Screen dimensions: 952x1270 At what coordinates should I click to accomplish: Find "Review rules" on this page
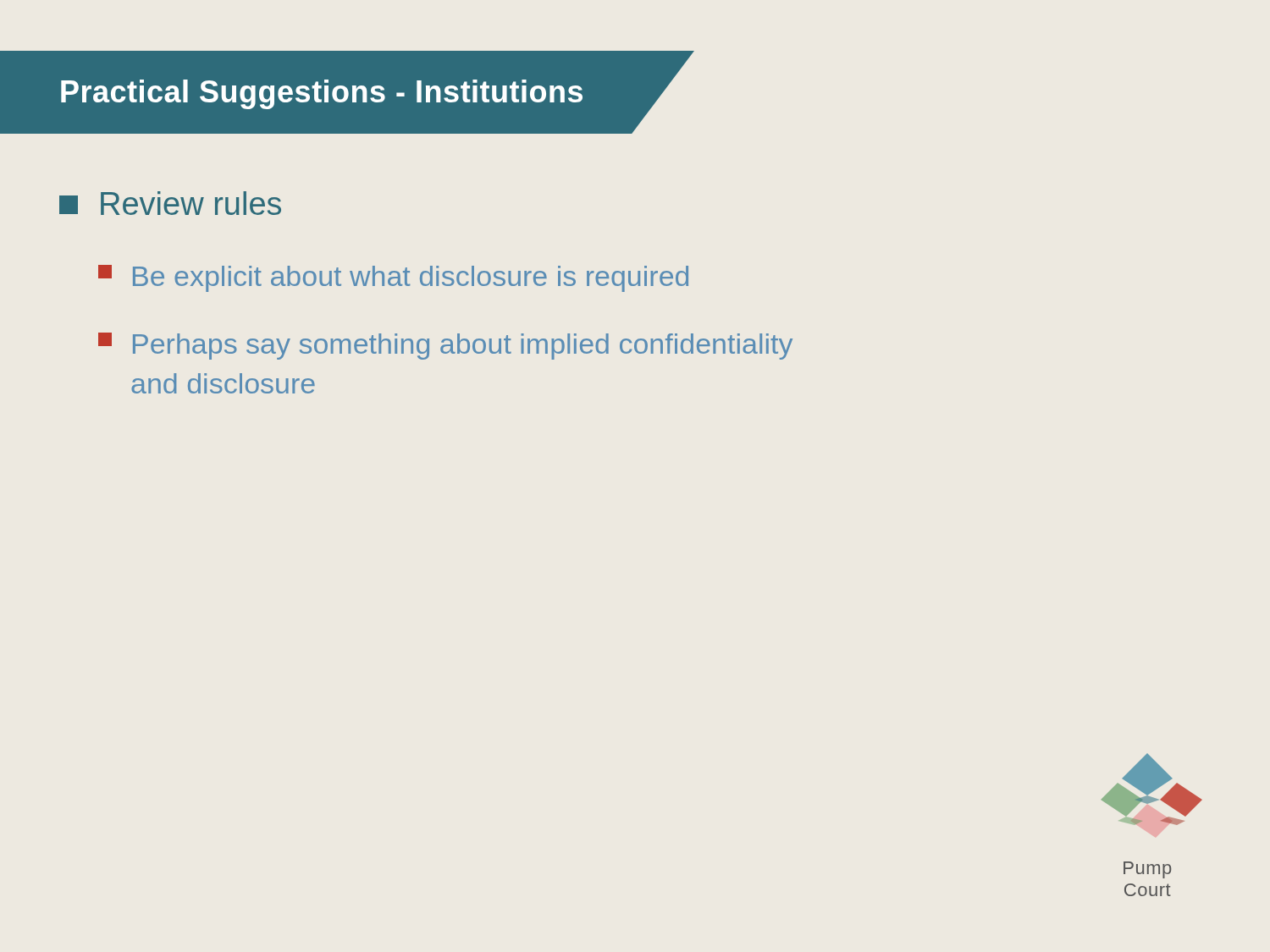tap(171, 204)
